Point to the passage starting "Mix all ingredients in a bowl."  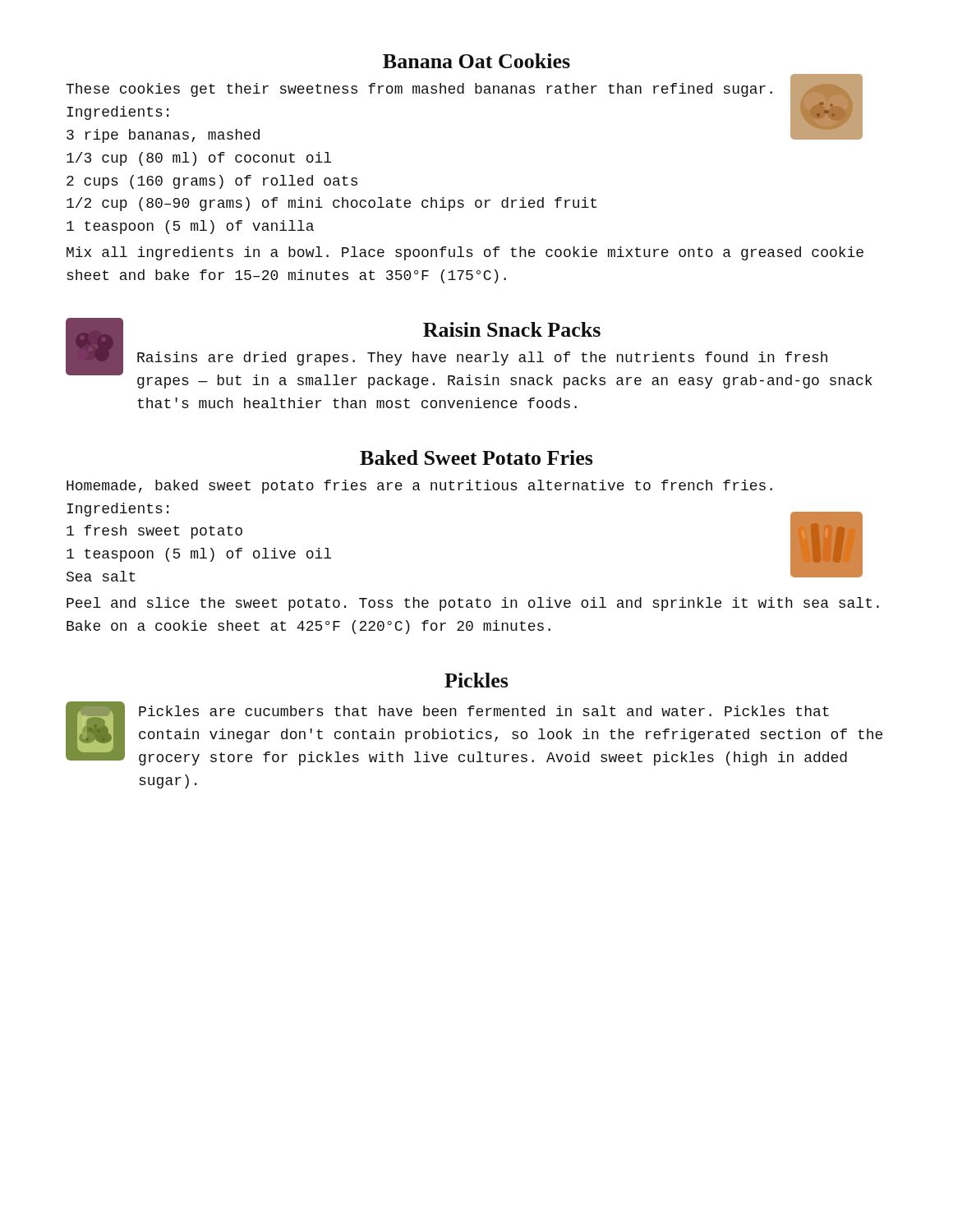[465, 265]
